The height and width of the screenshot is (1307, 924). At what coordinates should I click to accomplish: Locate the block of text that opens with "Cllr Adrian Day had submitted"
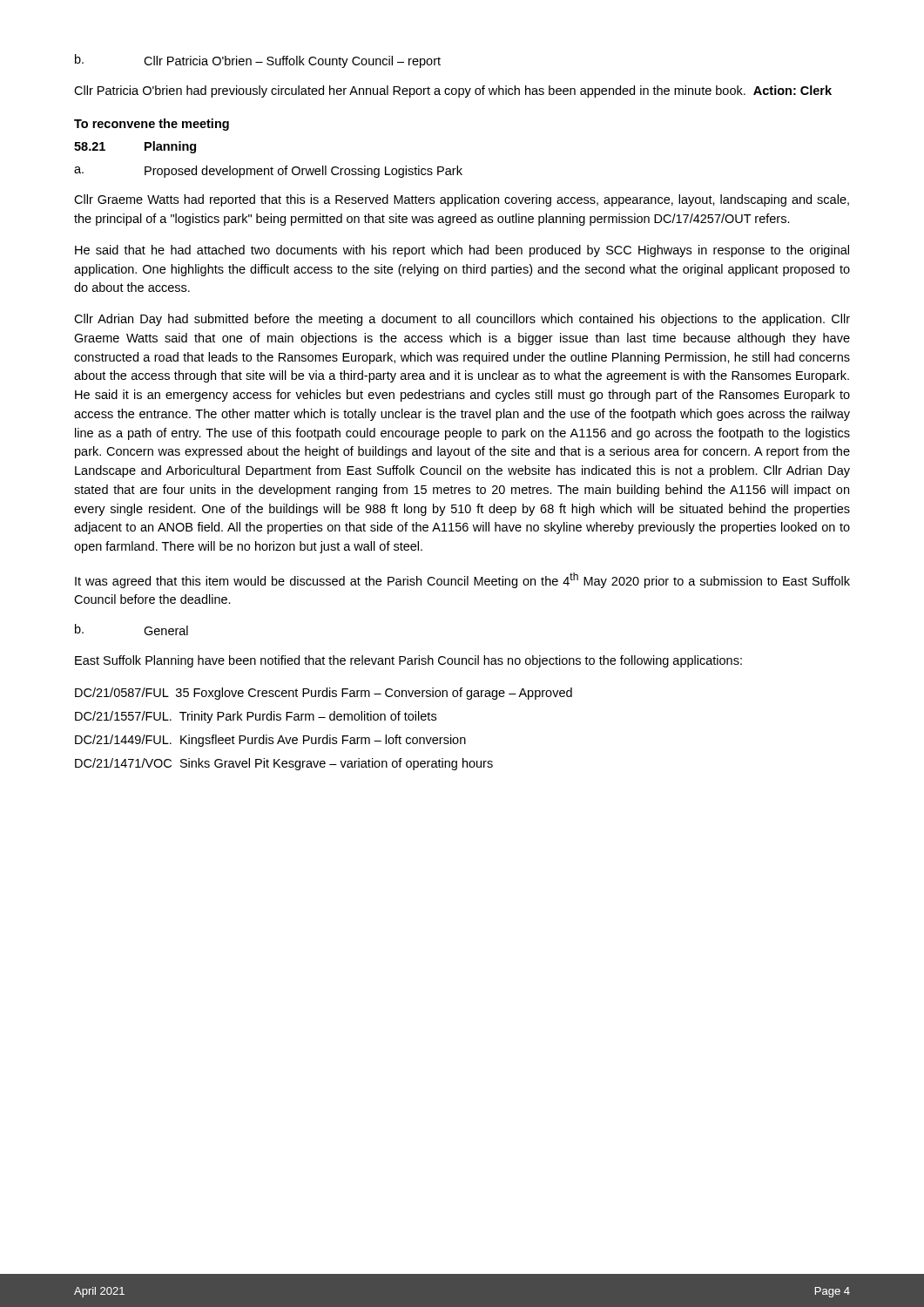click(462, 433)
